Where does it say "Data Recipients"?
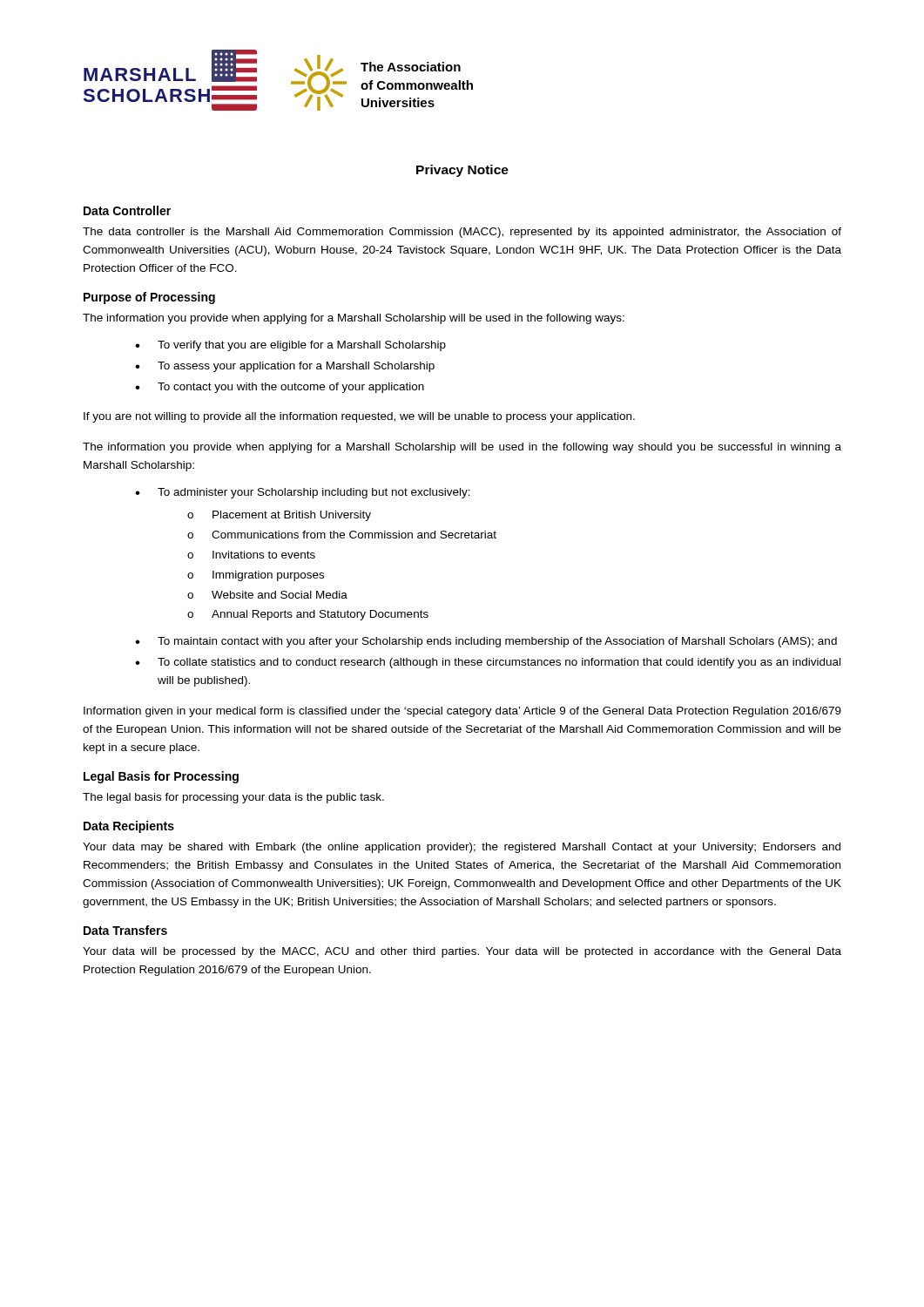The height and width of the screenshot is (1307, 924). (128, 826)
